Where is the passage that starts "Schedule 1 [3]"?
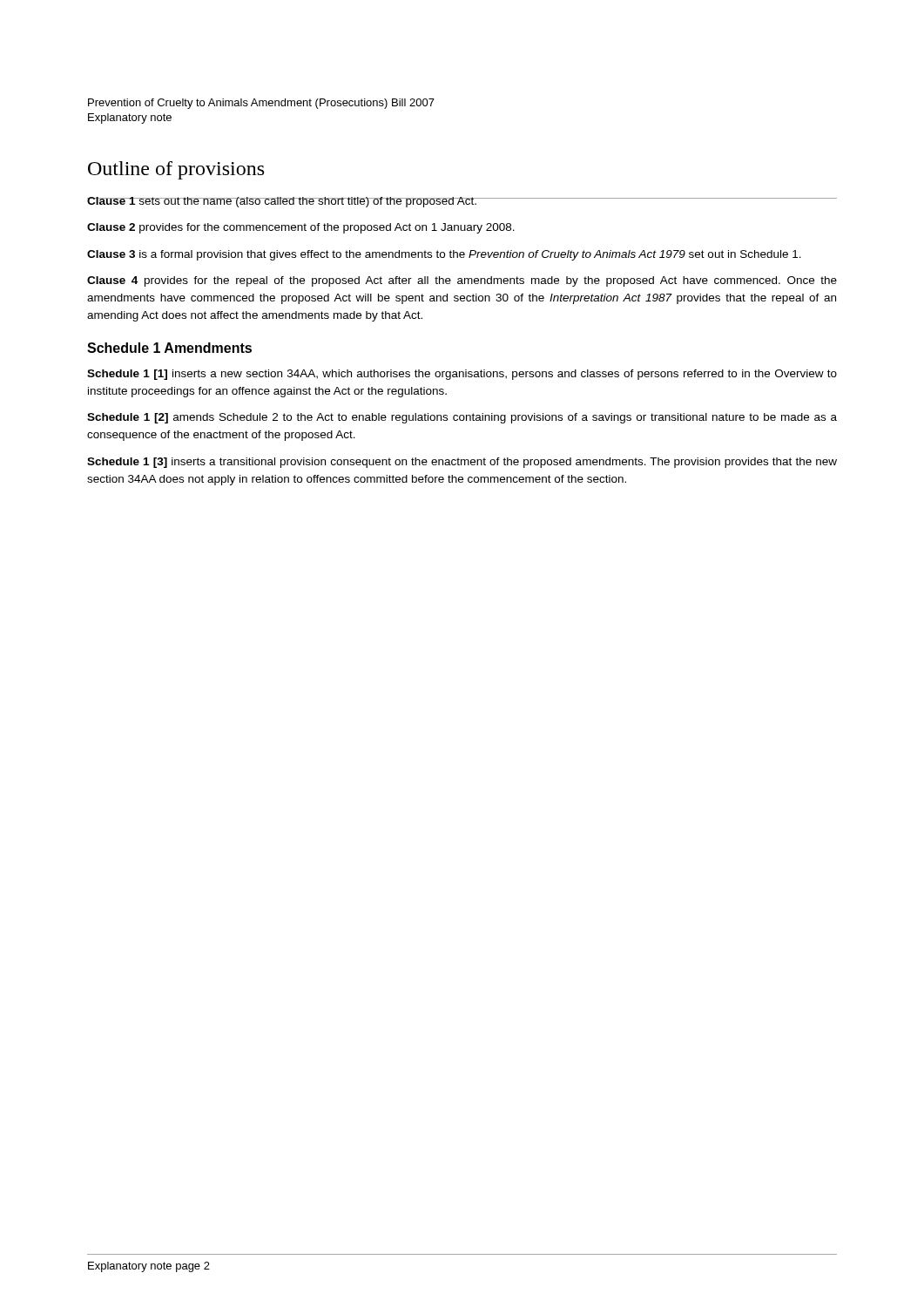This screenshot has width=924, height=1307. pos(462,470)
